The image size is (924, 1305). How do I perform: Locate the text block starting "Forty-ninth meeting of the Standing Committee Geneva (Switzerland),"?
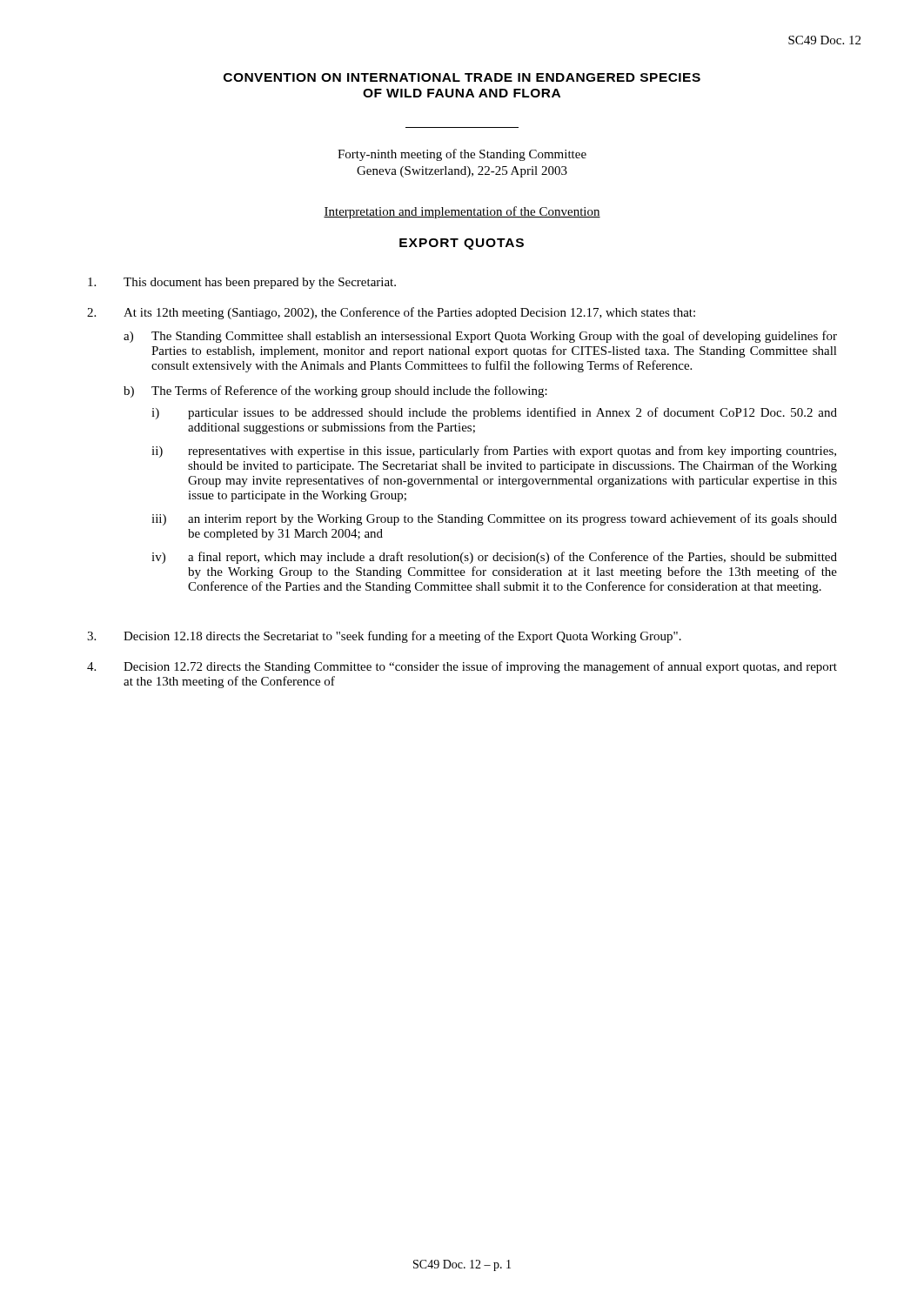462,163
